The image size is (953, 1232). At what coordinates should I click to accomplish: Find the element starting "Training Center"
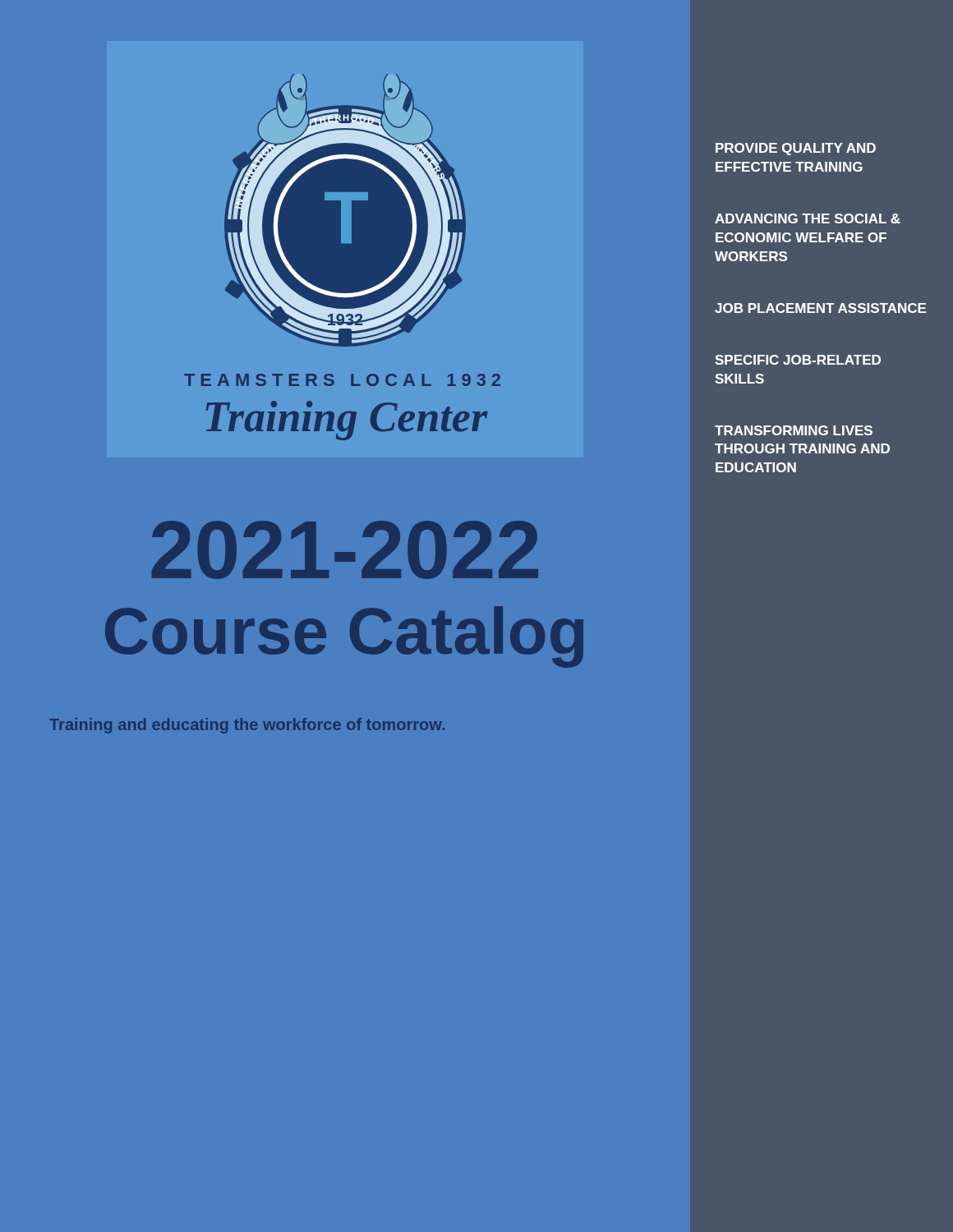pyautogui.click(x=345, y=417)
